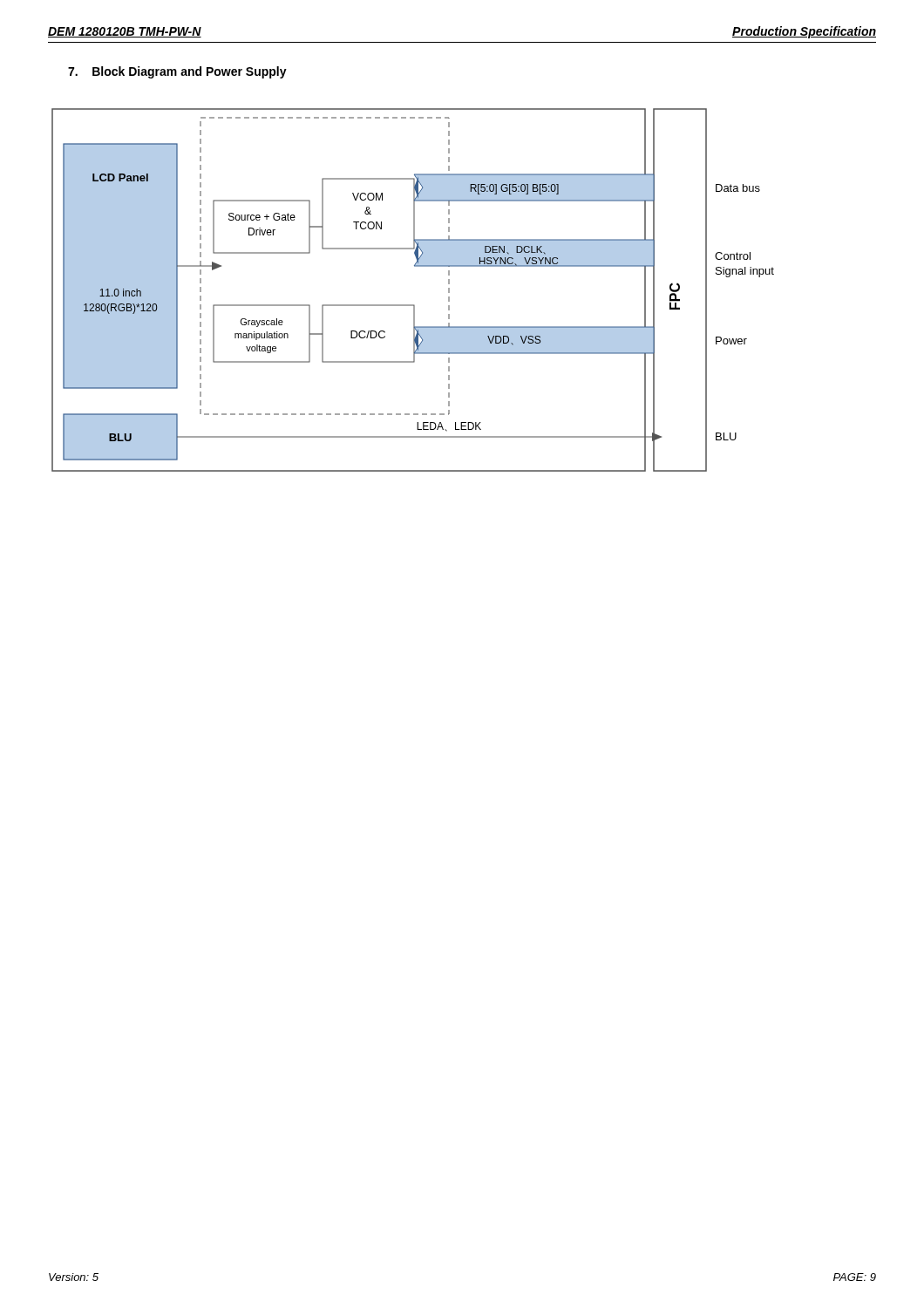Find the schematic
The width and height of the screenshot is (924, 1308).
click(x=462, y=292)
